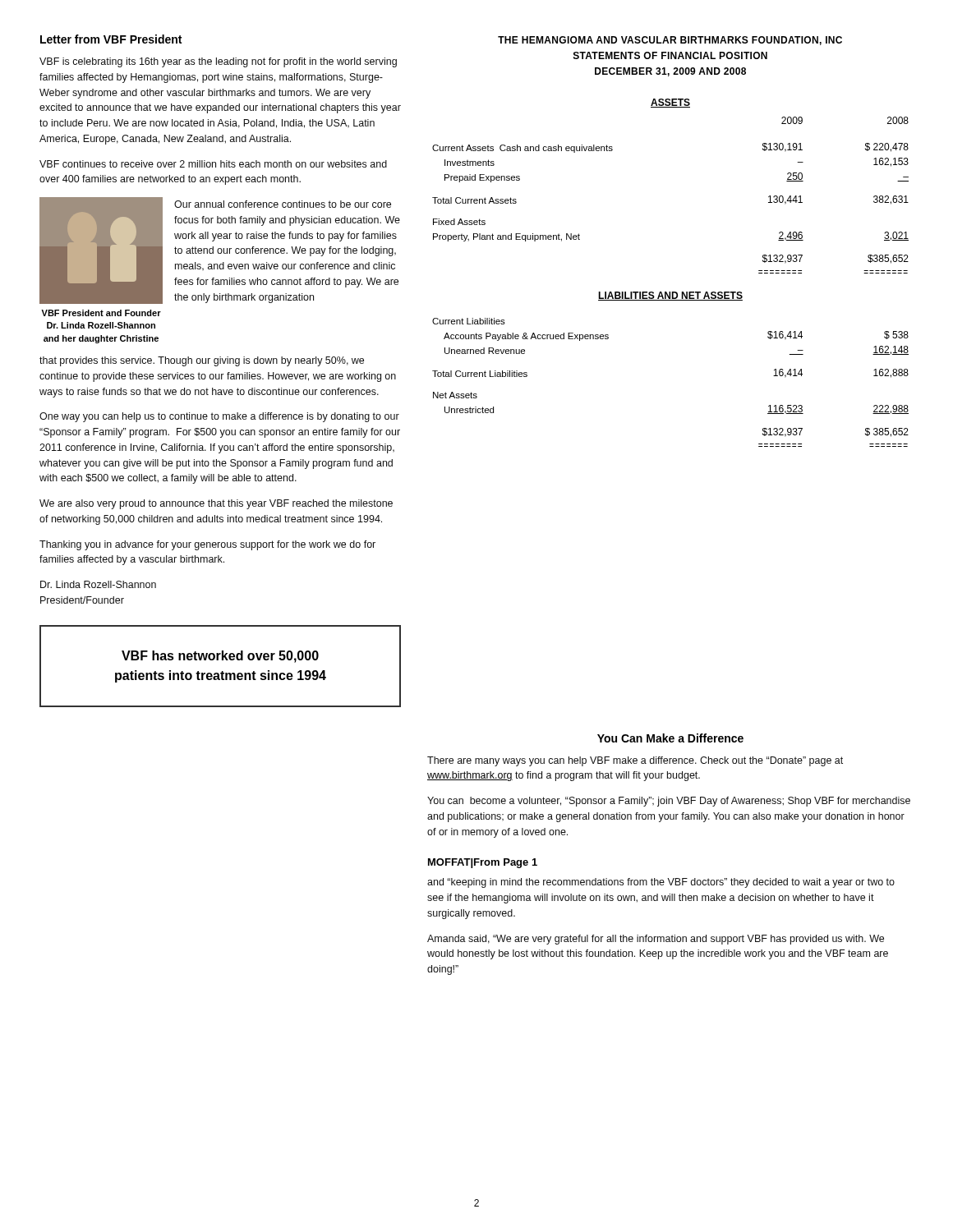Screen dimensions: 1232x953
Task: Navigate to the passage starting "You can become a volunteer, “Sponsor"
Action: tap(669, 816)
